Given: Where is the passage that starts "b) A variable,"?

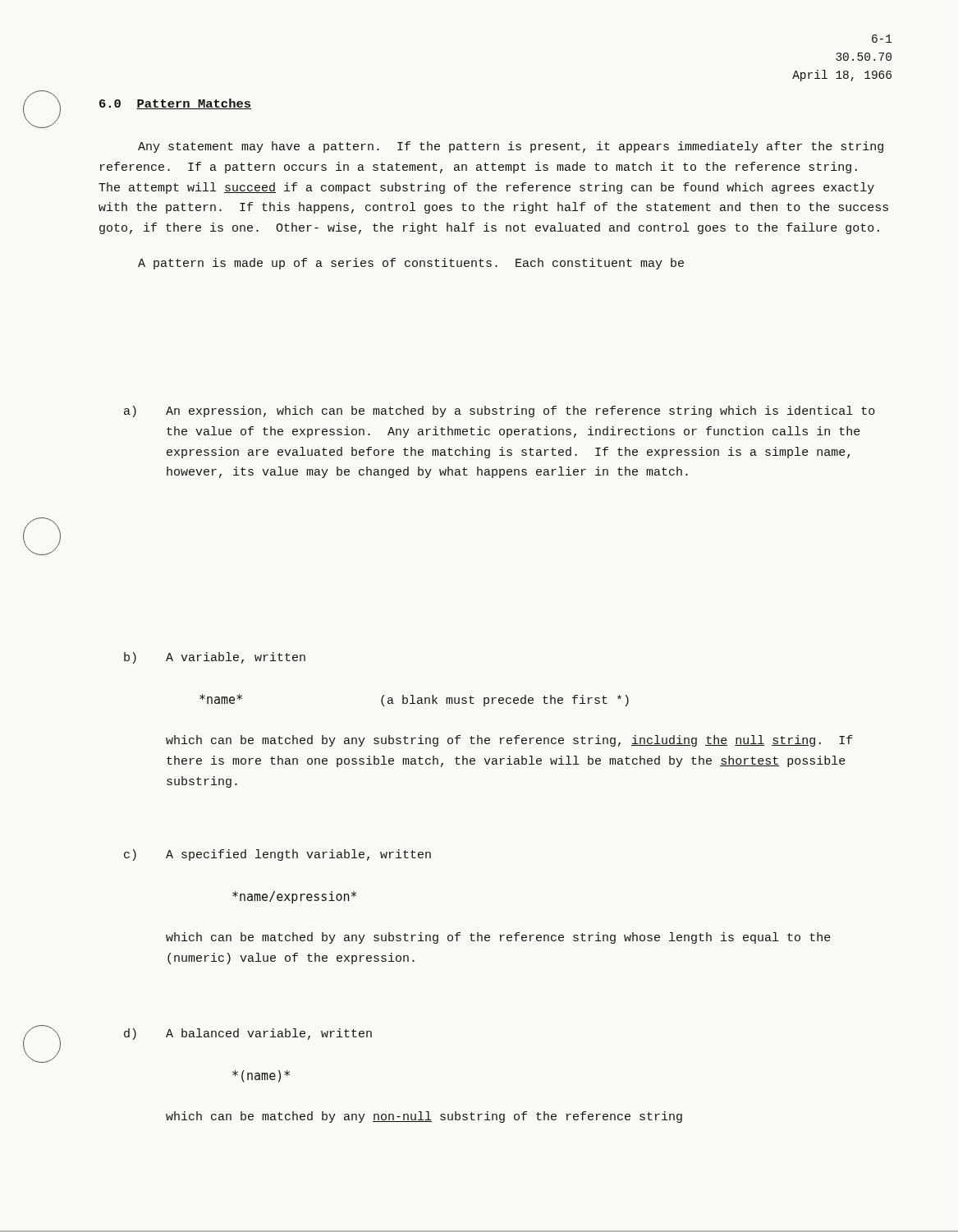Looking at the screenshot, I should [215, 658].
